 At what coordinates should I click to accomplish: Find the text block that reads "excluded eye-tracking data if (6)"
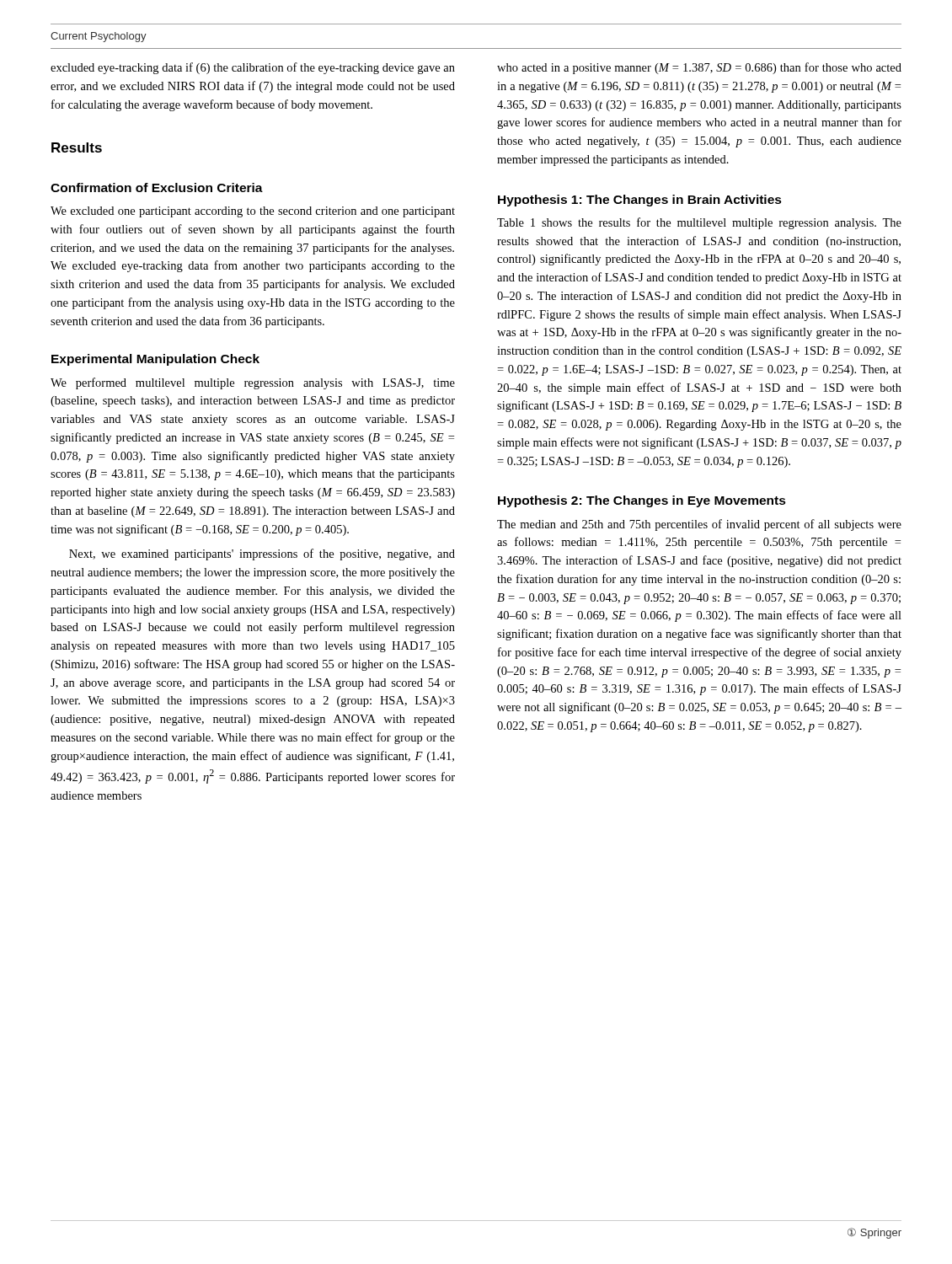[253, 87]
